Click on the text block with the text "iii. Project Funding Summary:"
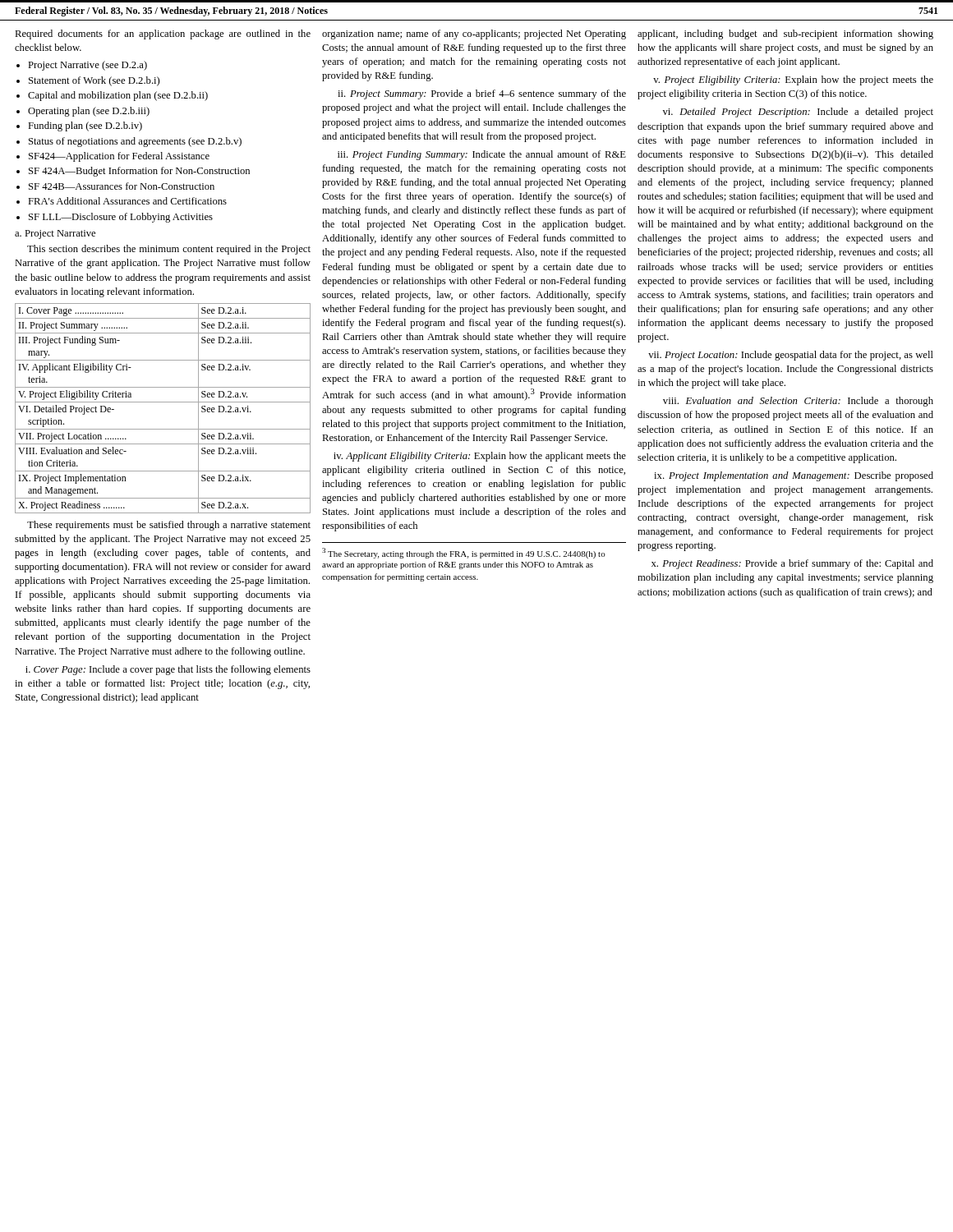 474,296
